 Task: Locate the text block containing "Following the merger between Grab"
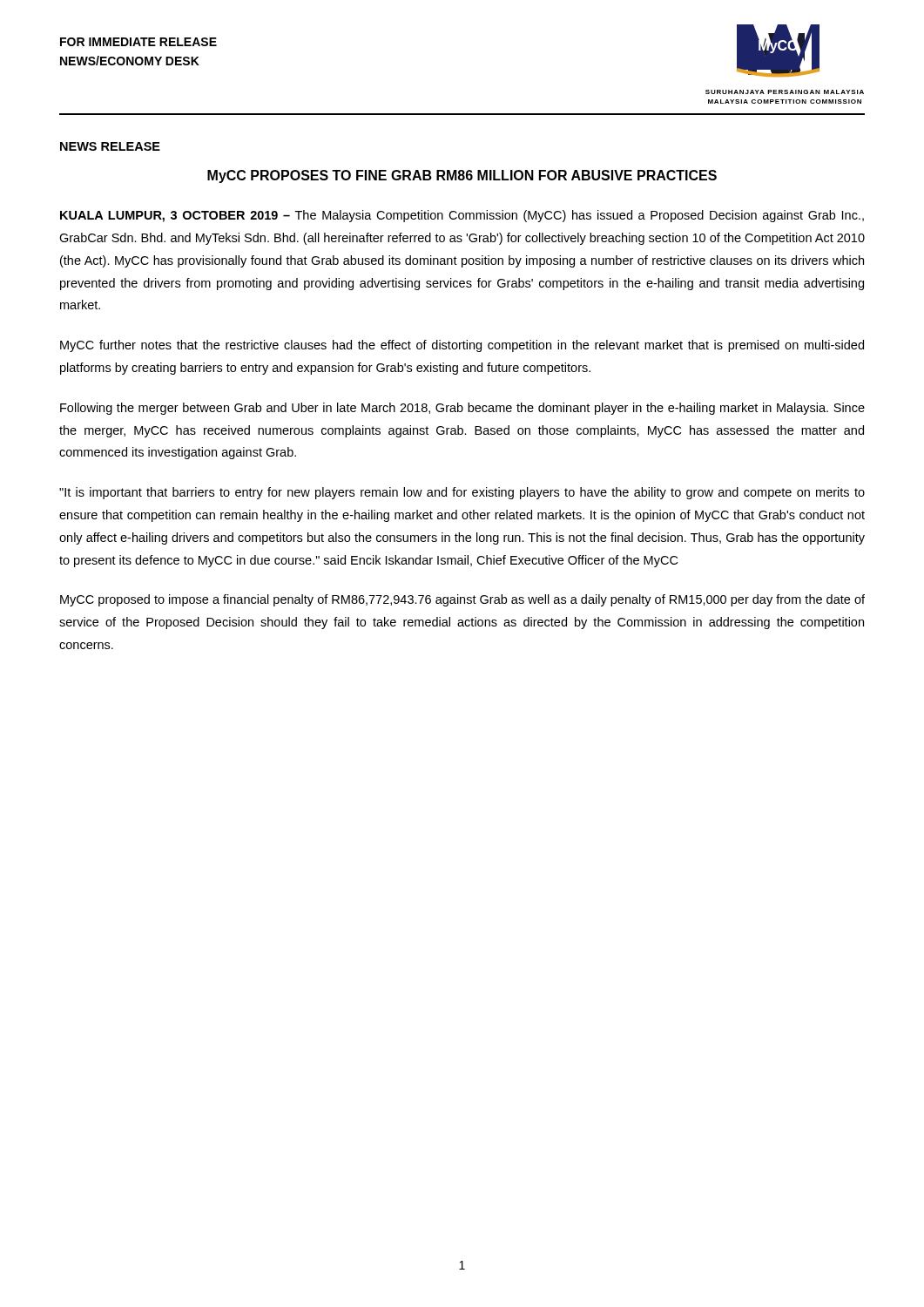tap(462, 430)
